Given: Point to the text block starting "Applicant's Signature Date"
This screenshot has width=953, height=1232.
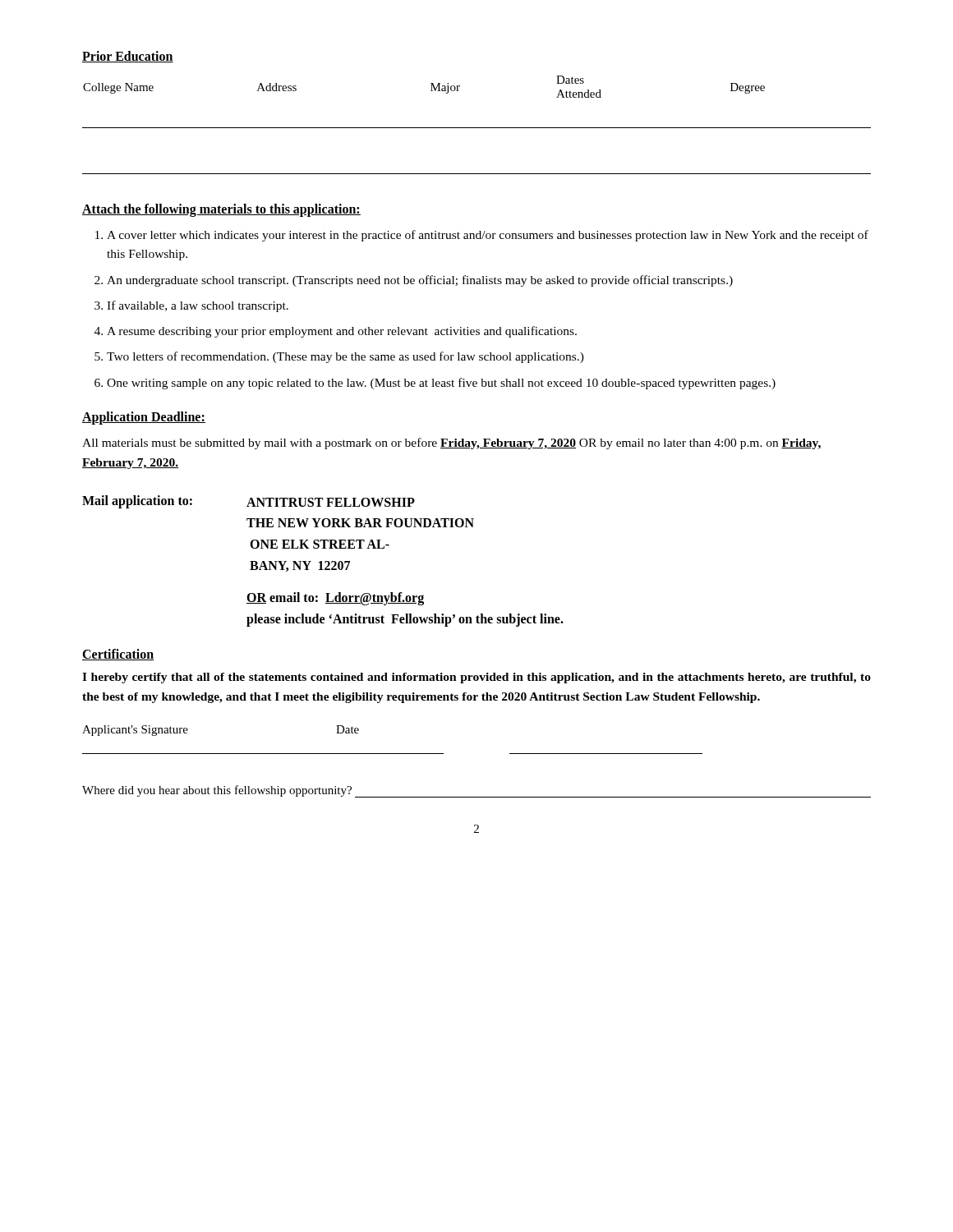Looking at the screenshot, I should [x=134, y=731].
